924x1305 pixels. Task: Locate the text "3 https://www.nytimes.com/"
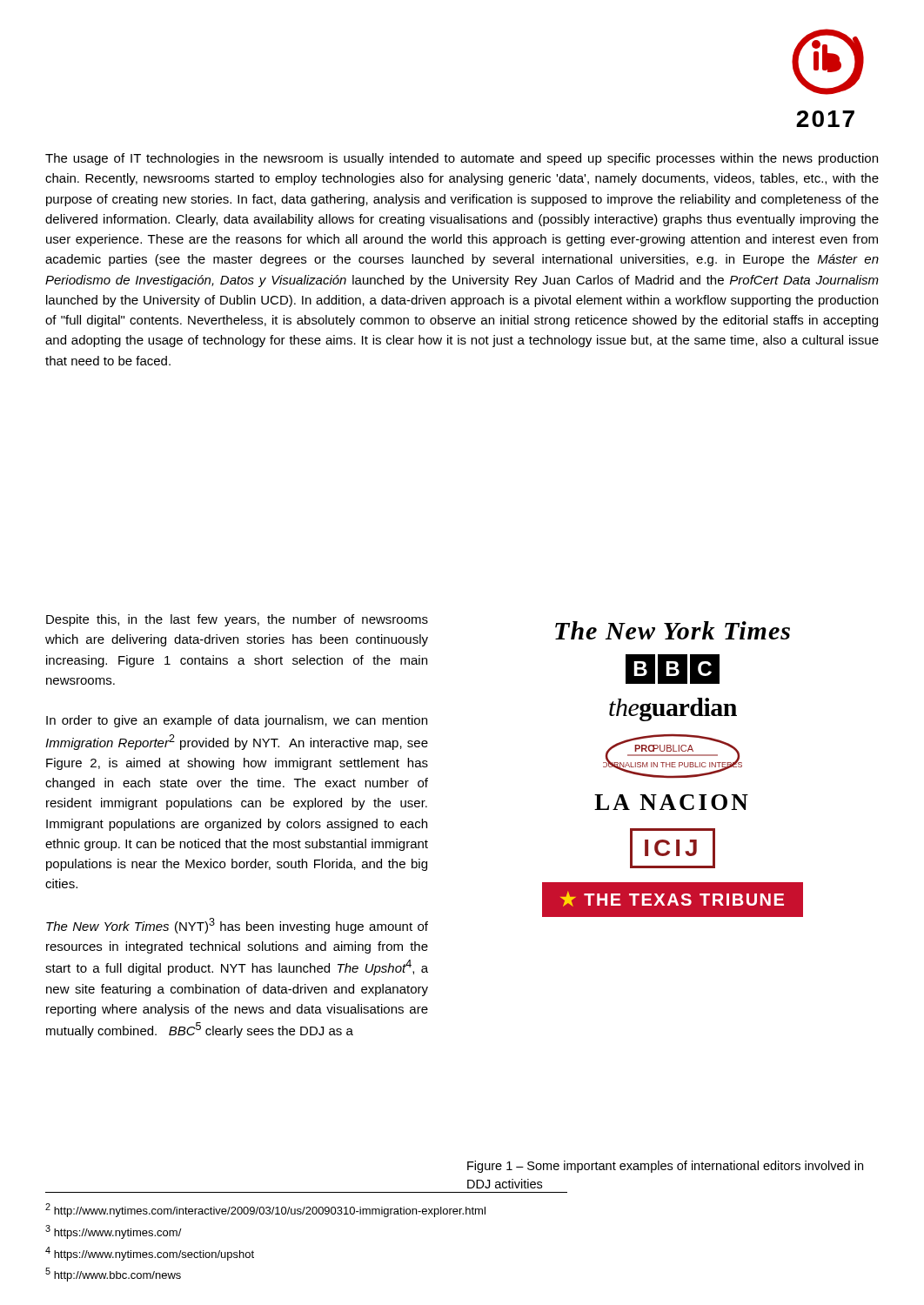pyautogui.click(x=113, y=1231)
